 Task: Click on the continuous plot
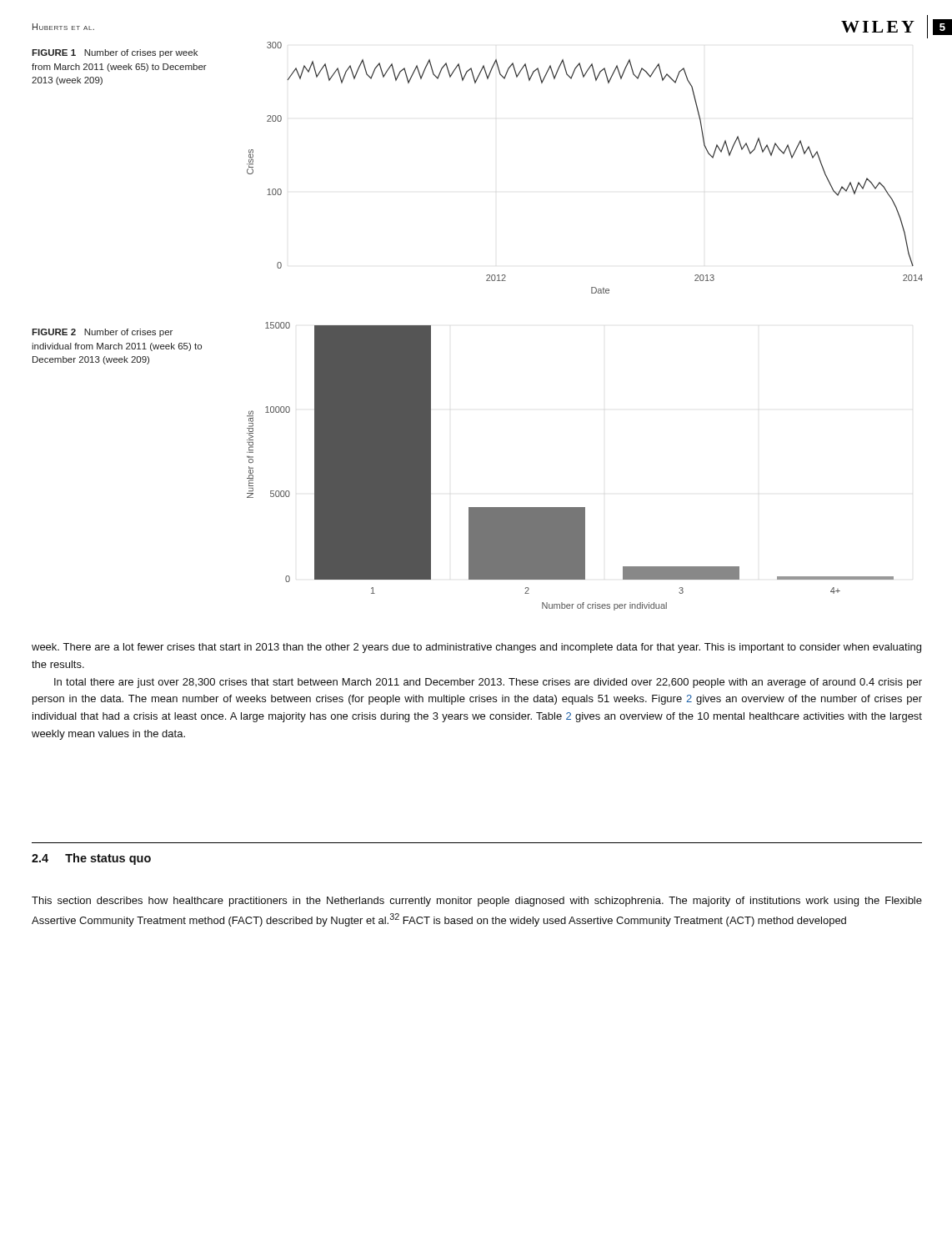(x=584, y=166)
